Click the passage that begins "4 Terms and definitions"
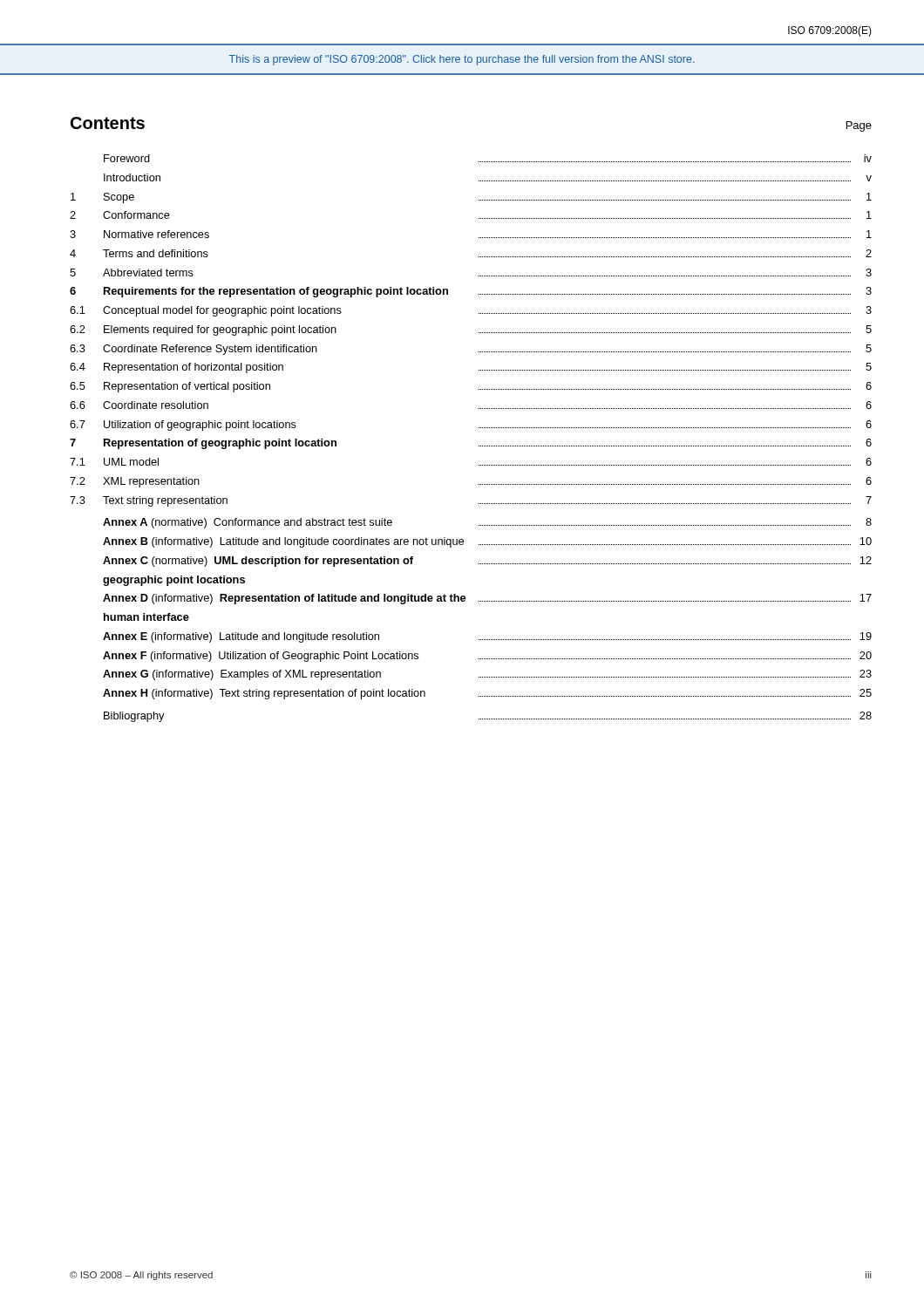This screenshot has width=924, height=1308. click(x=471, y=253)
